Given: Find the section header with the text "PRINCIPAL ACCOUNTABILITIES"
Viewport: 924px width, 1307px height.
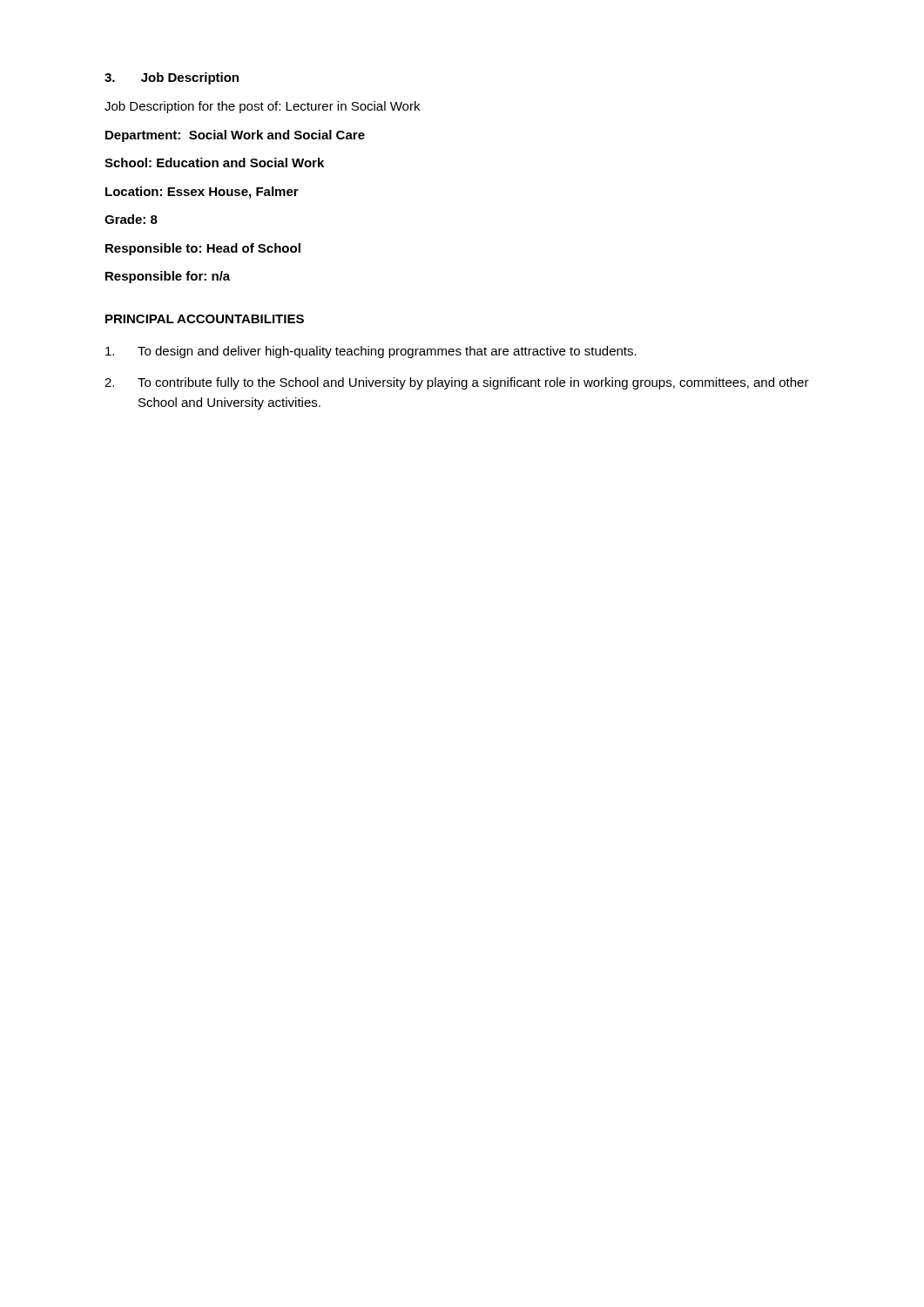Looking at the screenshot, I should pyautogui.click(x=204, y=318).
